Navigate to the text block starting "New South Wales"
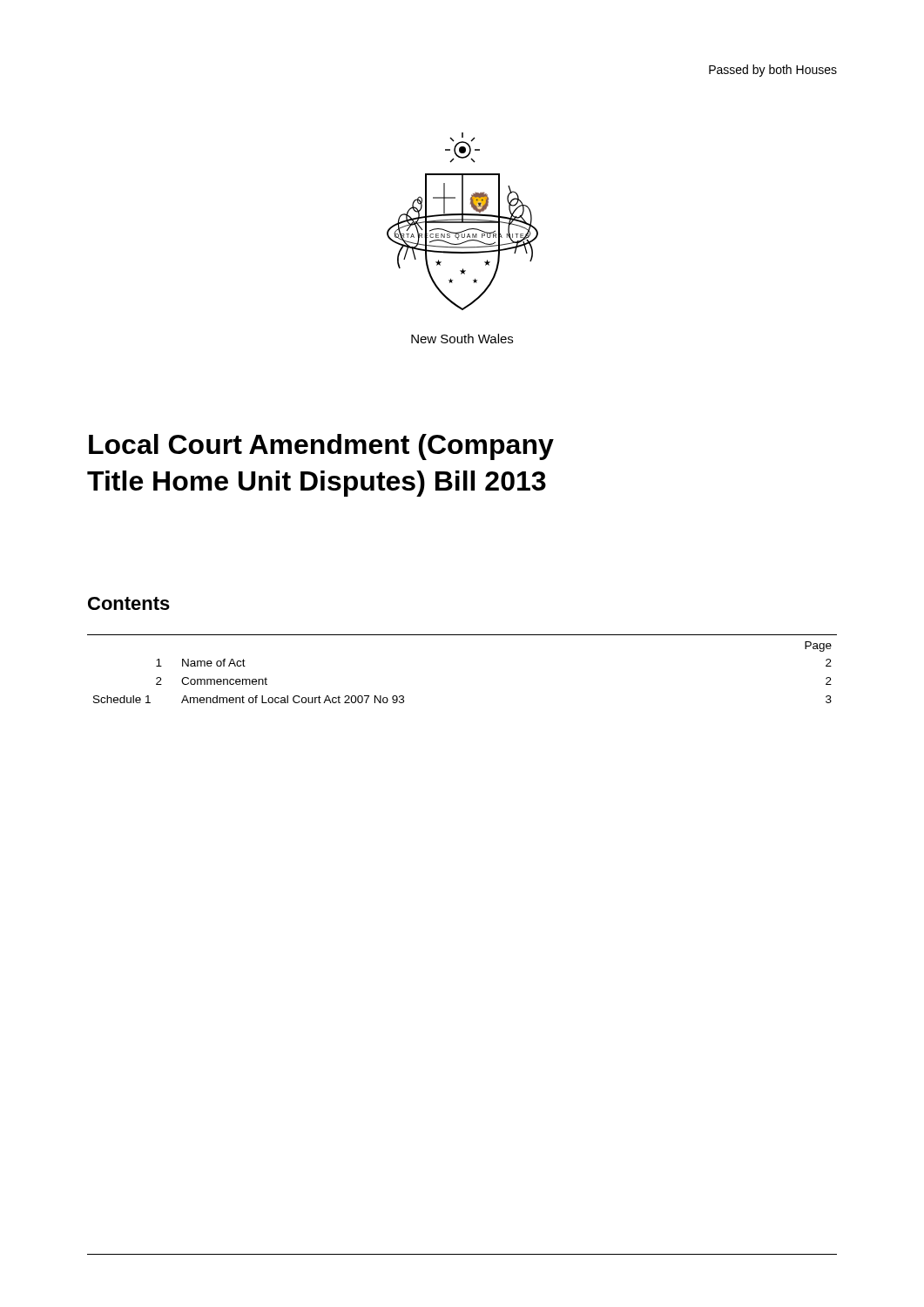The image size is (924, 1307). [462, 339]
